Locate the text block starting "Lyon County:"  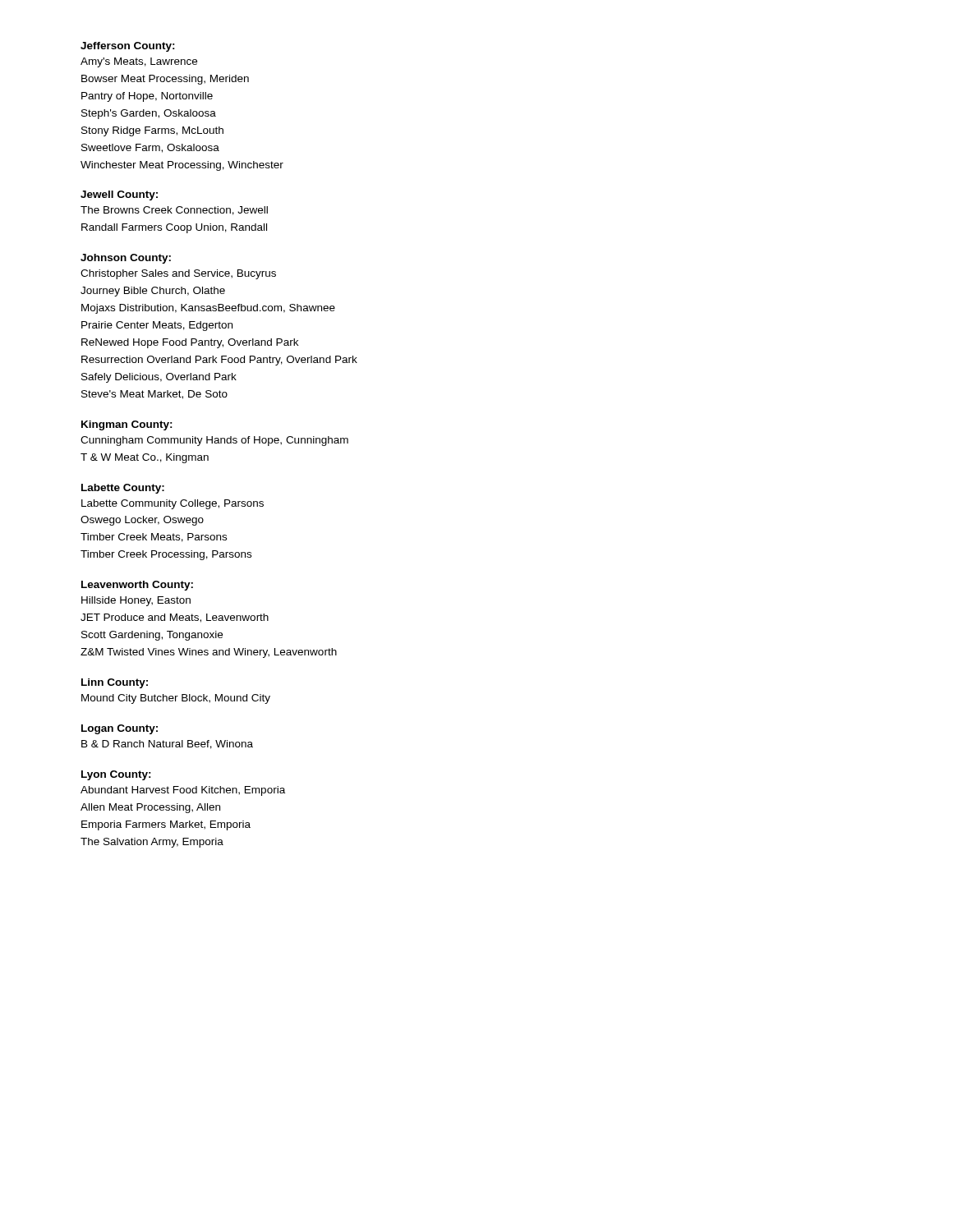click(x=116, y=774)
